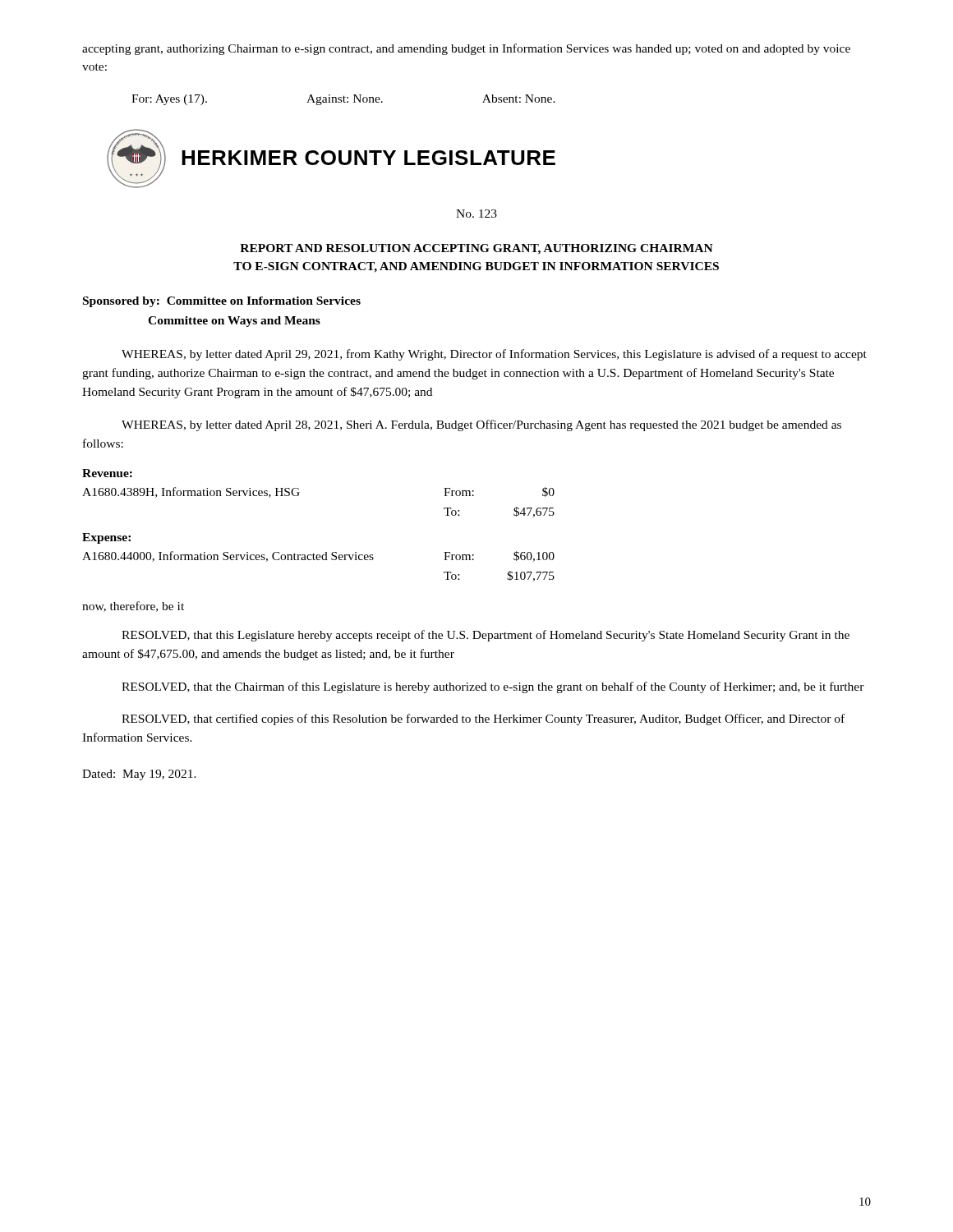Locate the logo
953x1232 pixels.
pos(136,158)
